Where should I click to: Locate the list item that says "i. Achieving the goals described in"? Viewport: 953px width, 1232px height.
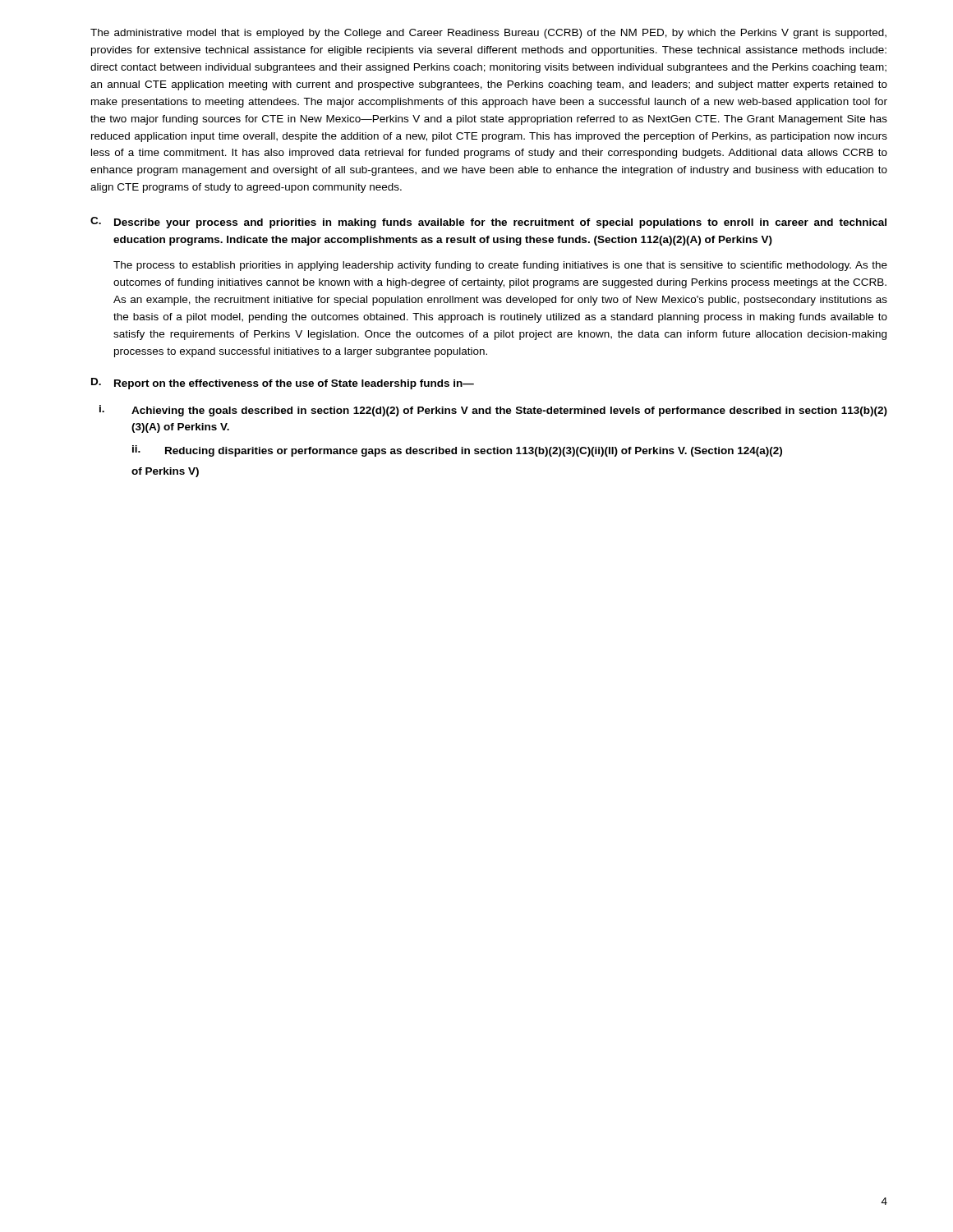tap(489, 419)
